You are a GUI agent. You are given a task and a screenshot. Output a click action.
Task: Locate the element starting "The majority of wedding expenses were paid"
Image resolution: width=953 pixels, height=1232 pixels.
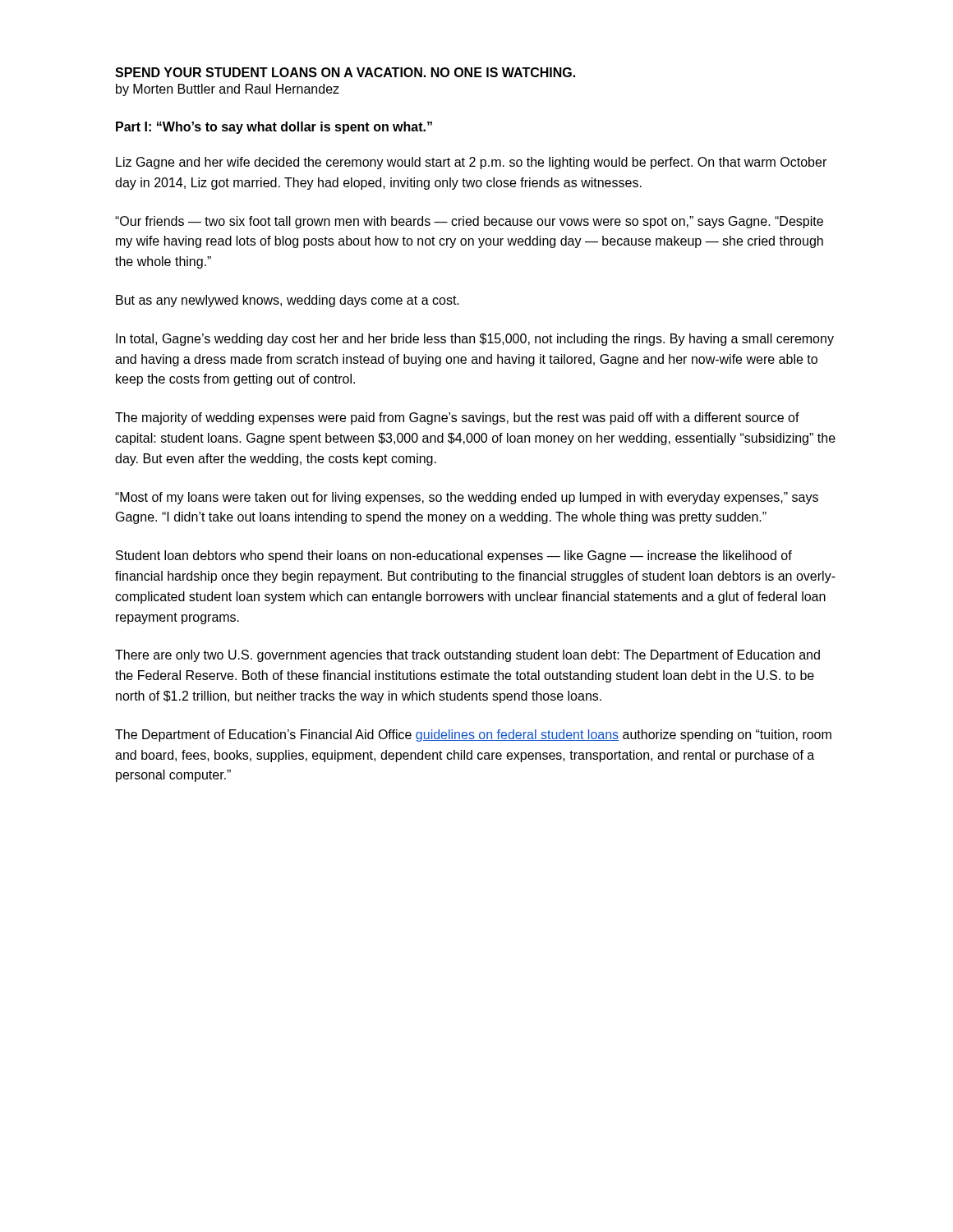point(475,438)
